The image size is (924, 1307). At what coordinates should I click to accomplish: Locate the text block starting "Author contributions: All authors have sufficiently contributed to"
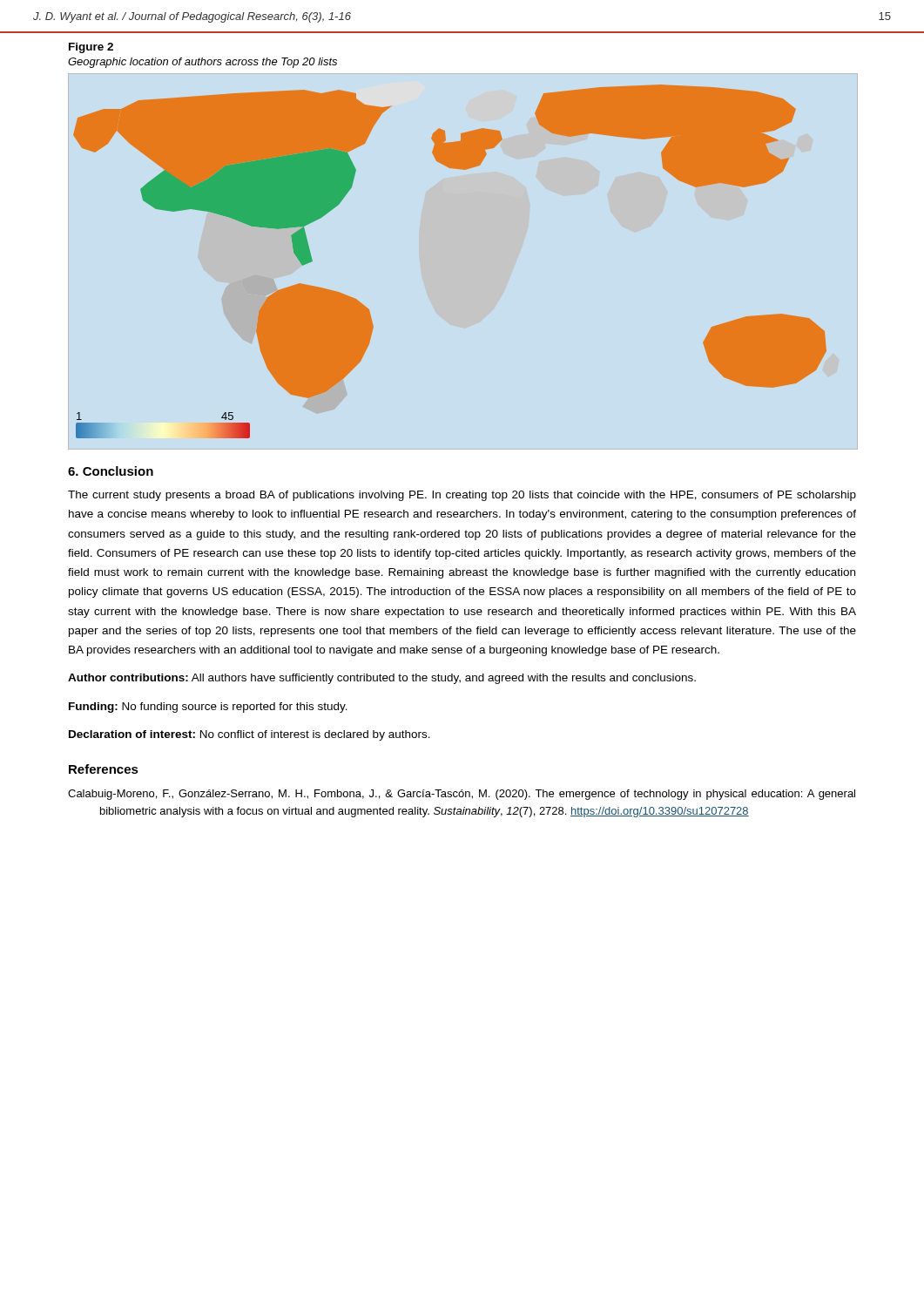tap(382, 678)
